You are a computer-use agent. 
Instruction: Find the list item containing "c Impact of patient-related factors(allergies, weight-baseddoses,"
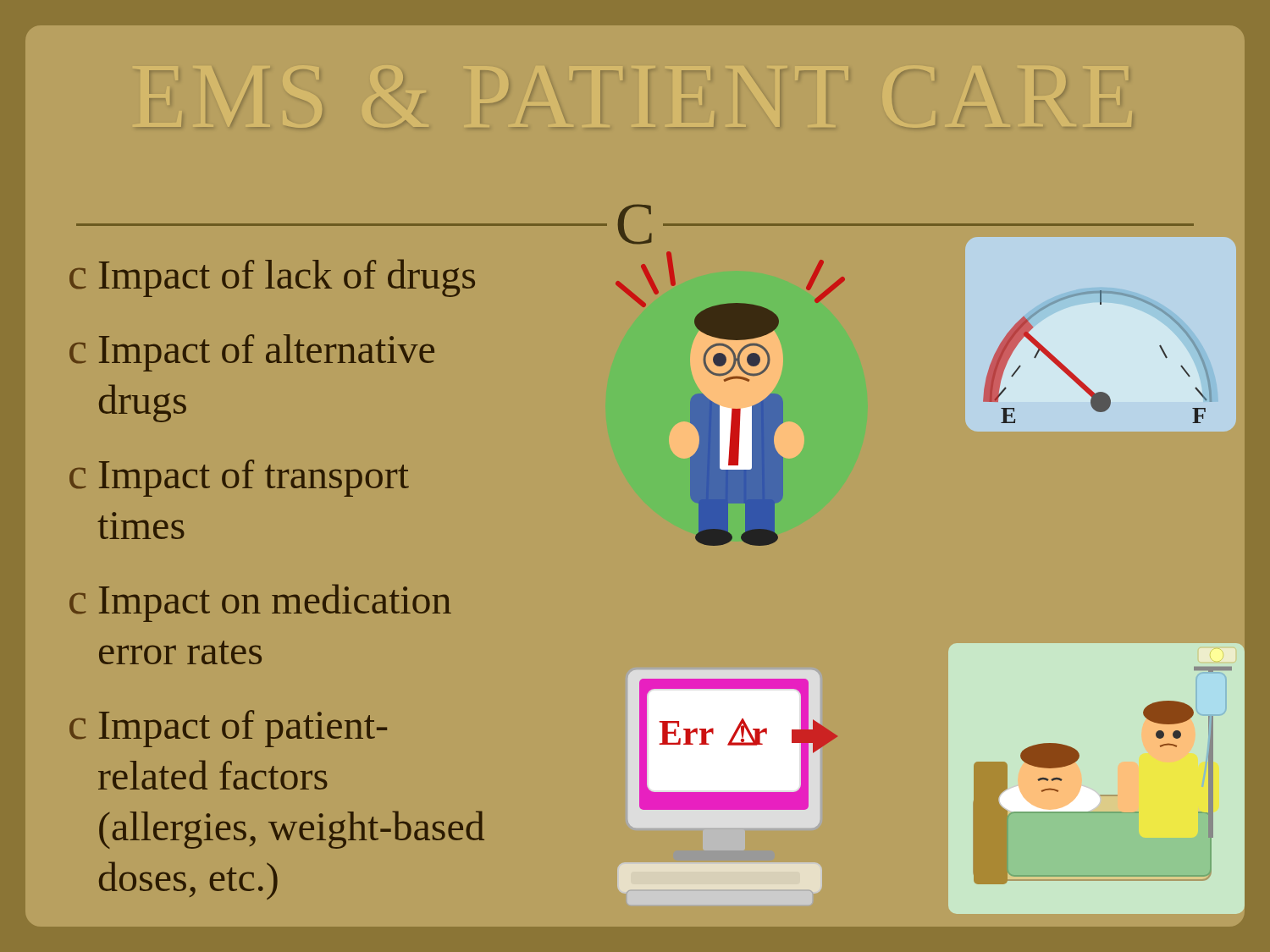point(276,801)
